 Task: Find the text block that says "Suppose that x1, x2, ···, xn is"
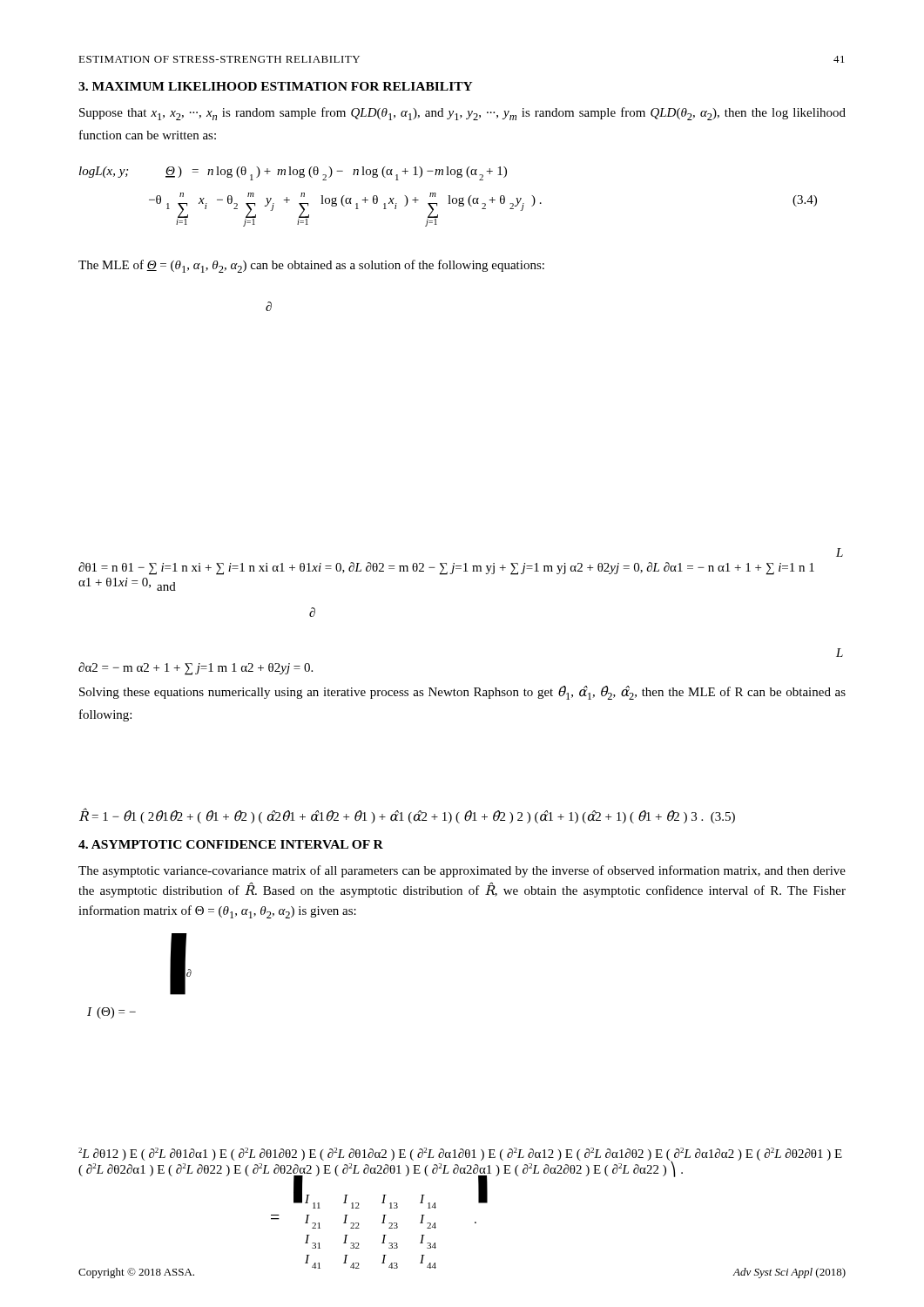(462, 124)
